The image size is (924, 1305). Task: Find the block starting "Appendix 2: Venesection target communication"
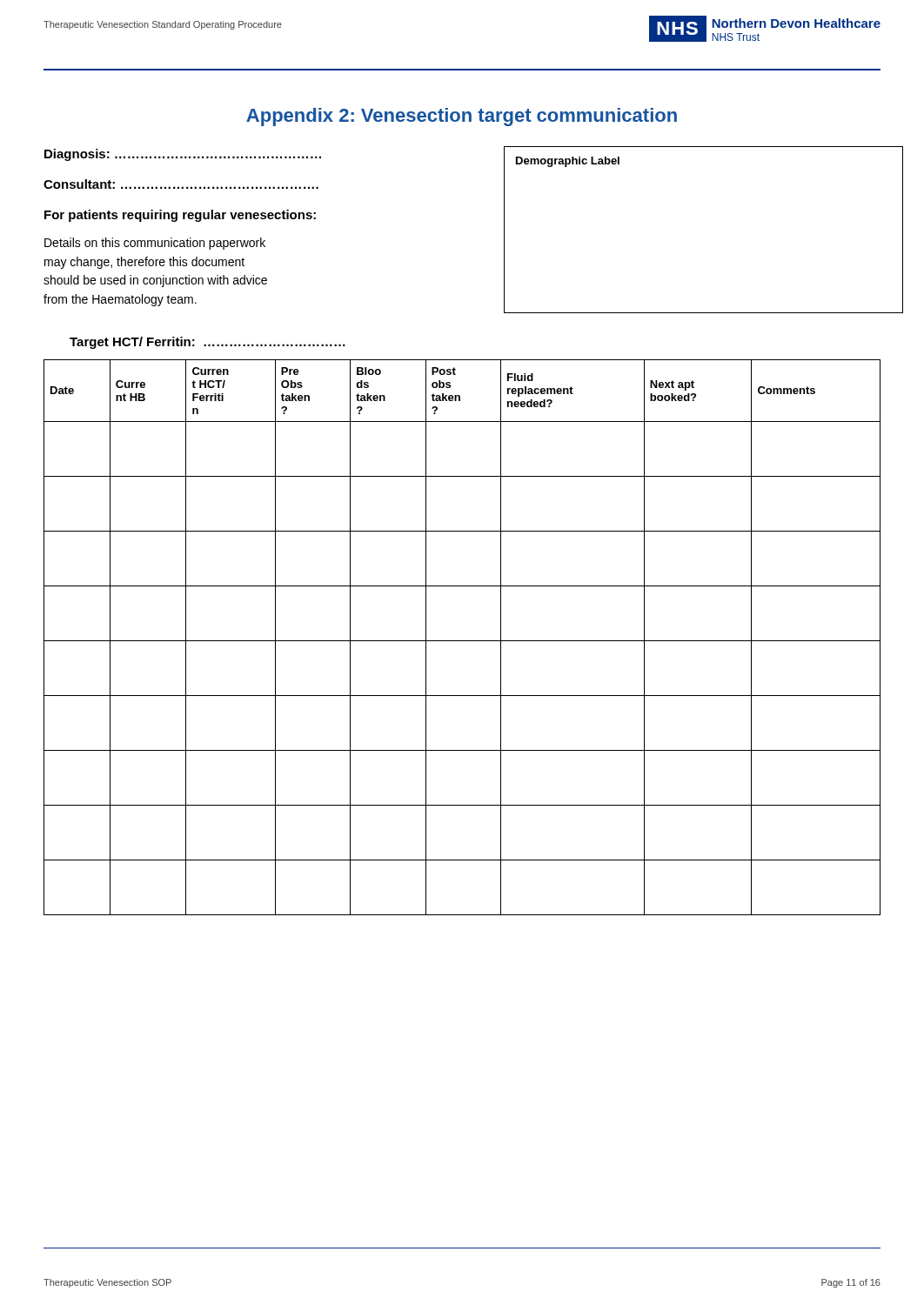pyautogui.click(x=462, y=115)
